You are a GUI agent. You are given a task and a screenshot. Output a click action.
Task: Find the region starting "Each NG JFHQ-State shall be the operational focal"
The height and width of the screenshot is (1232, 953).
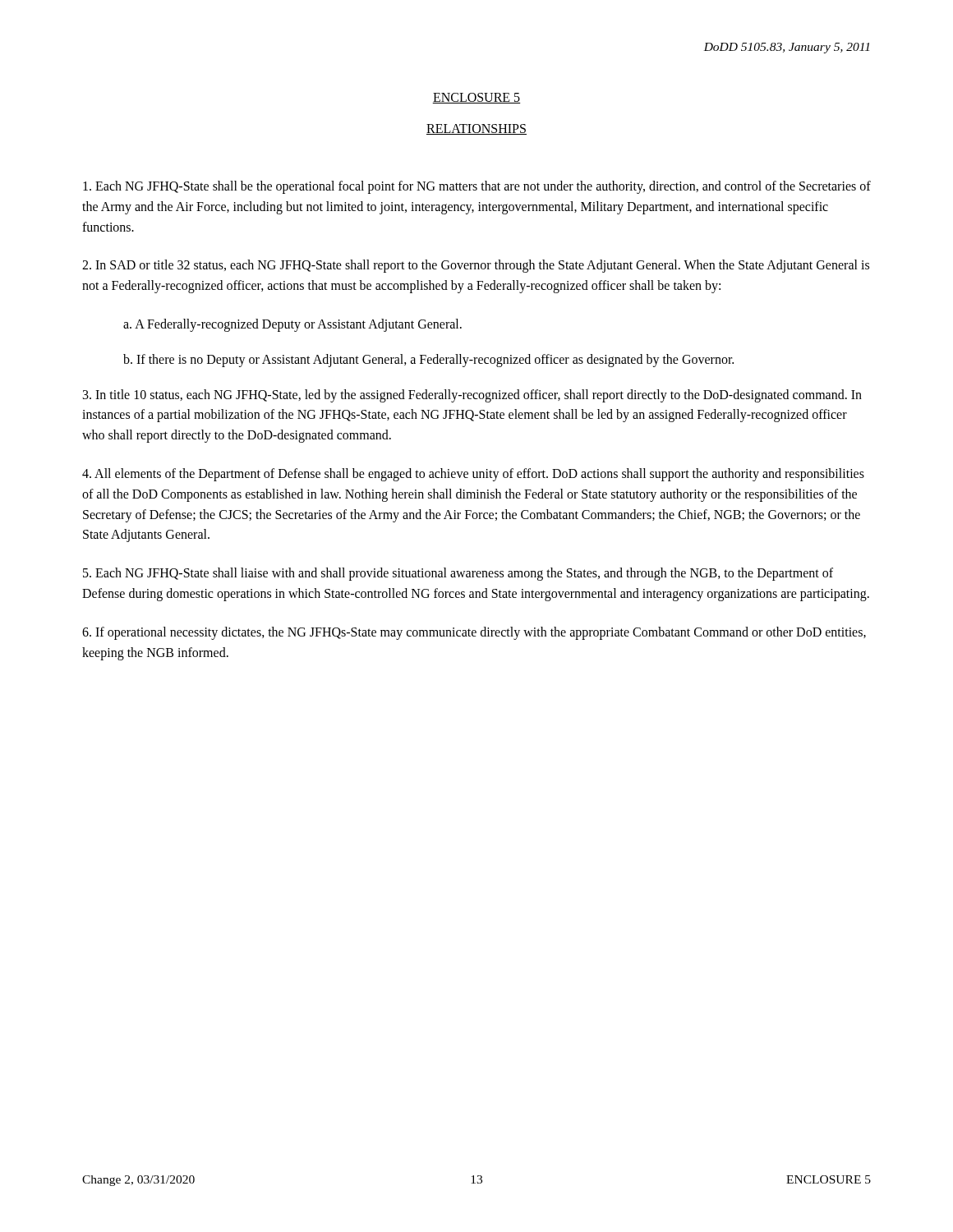tap(476, 206)
